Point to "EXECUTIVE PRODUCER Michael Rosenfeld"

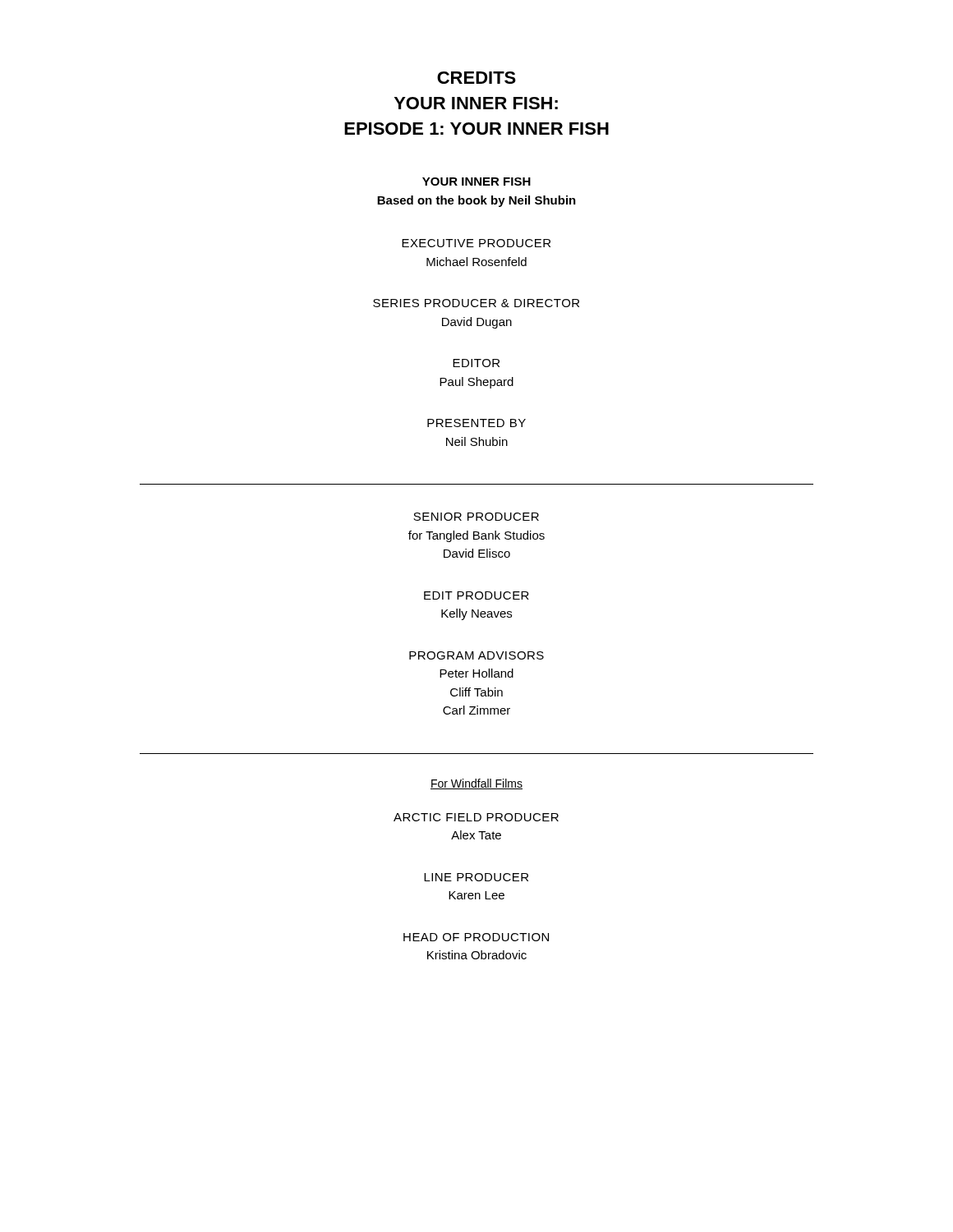point(476,253)
